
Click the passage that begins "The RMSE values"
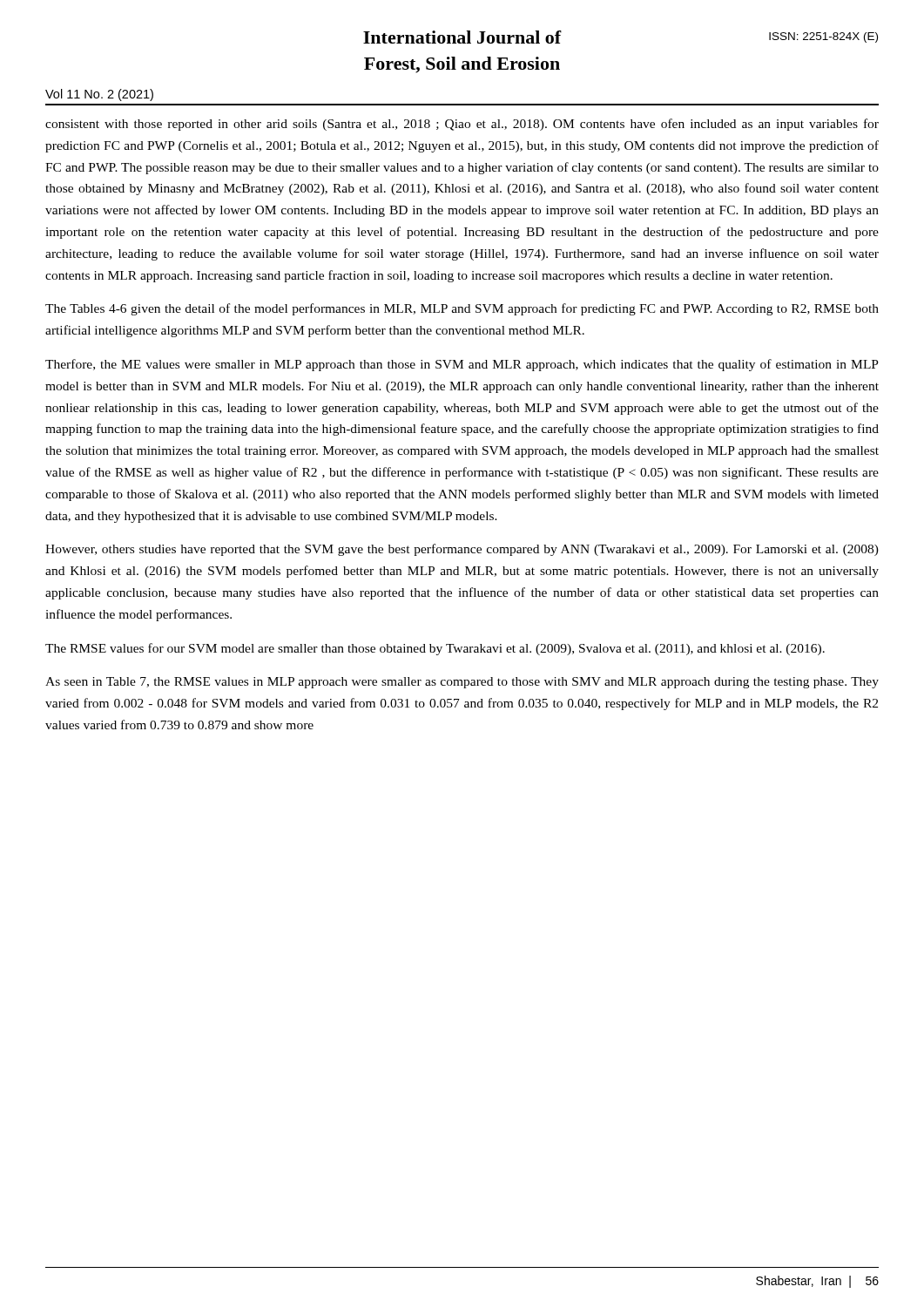point(435,647)
